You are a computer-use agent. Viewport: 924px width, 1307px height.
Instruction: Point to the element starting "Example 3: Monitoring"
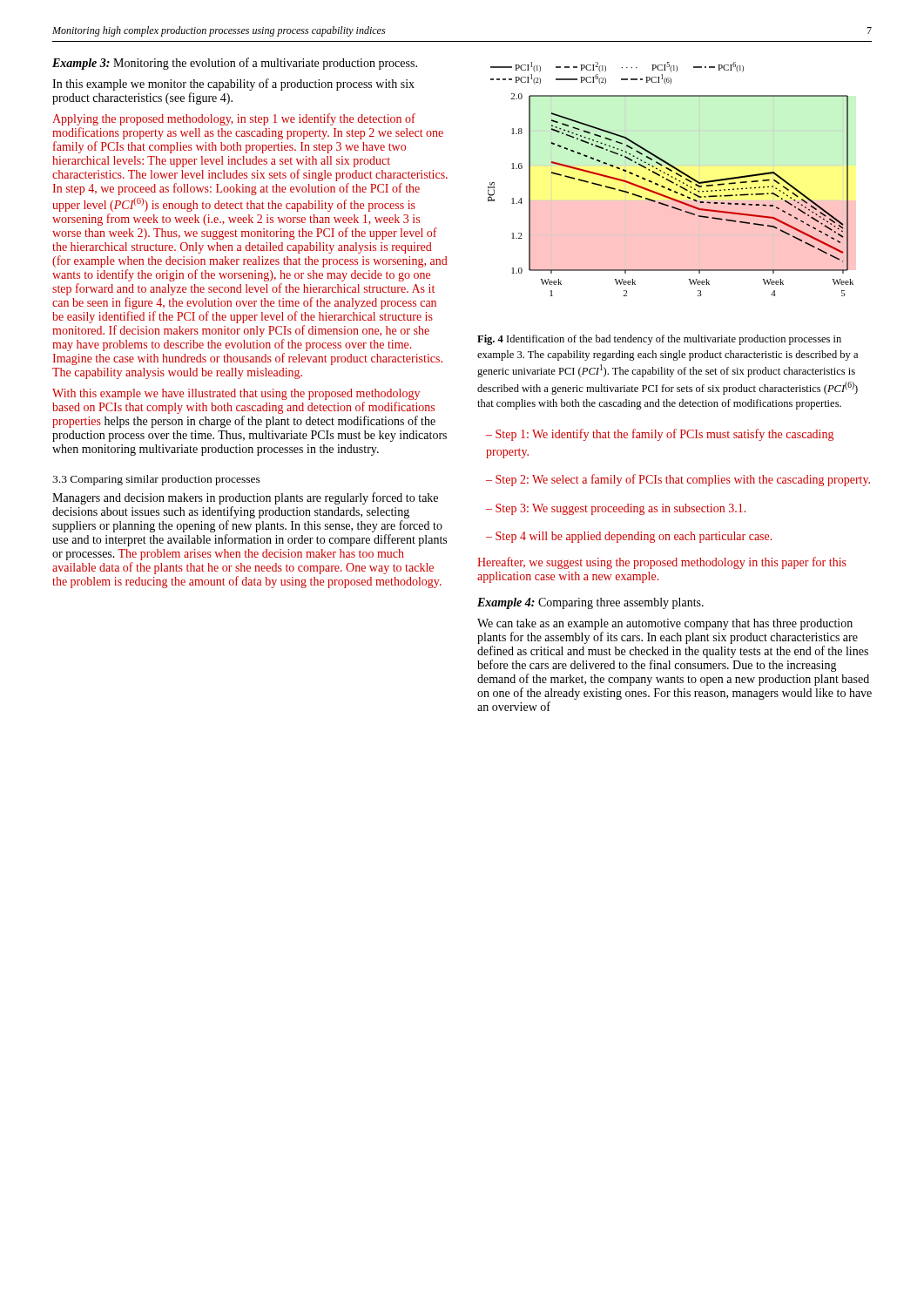pyautogui.click(x=235, y=63)
